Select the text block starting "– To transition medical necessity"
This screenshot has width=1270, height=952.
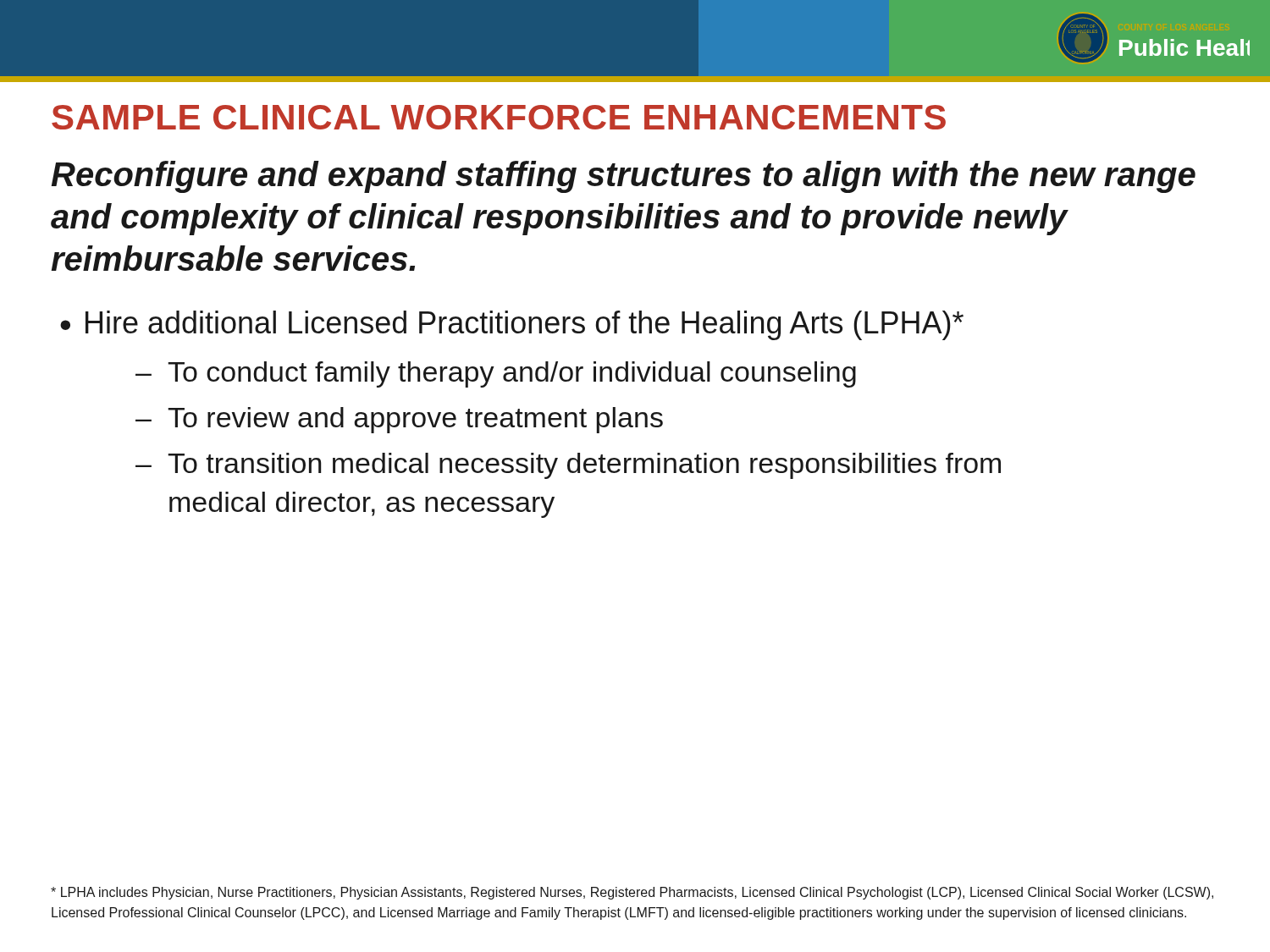click(x=677, y=483)
